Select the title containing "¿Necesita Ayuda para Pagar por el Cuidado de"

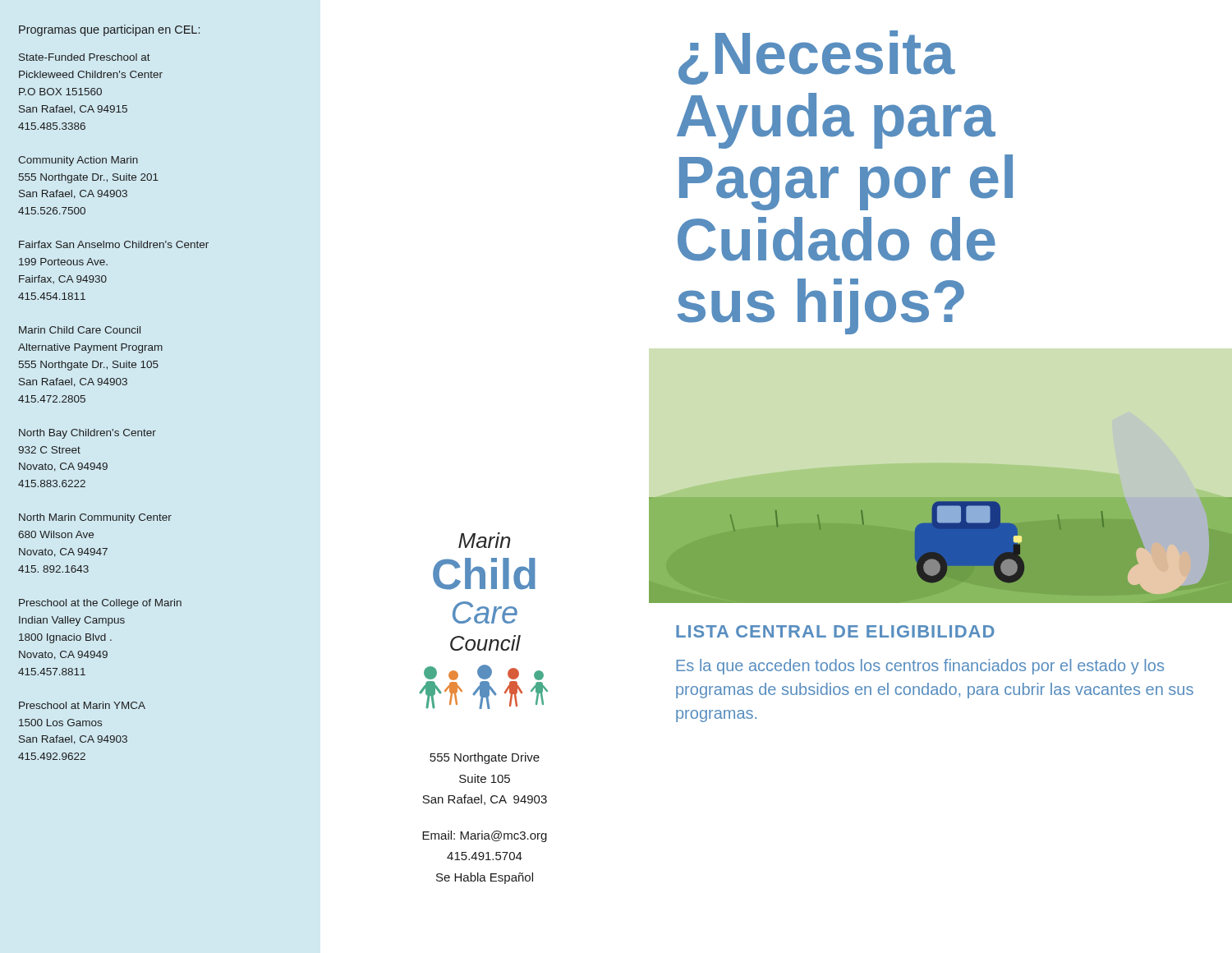click(846, 178)
